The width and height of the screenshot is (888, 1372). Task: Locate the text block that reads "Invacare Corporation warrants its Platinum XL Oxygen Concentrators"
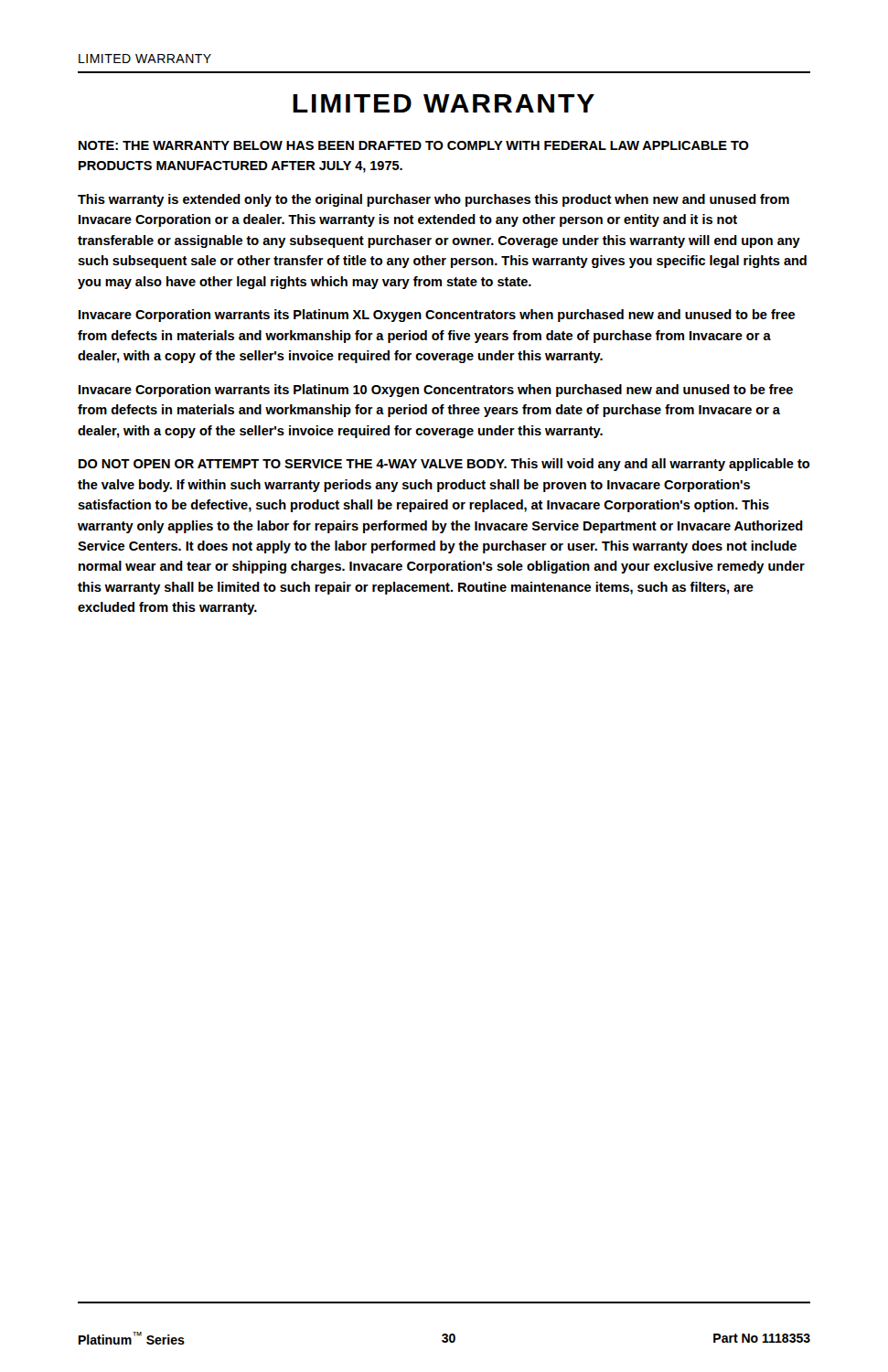436,335
